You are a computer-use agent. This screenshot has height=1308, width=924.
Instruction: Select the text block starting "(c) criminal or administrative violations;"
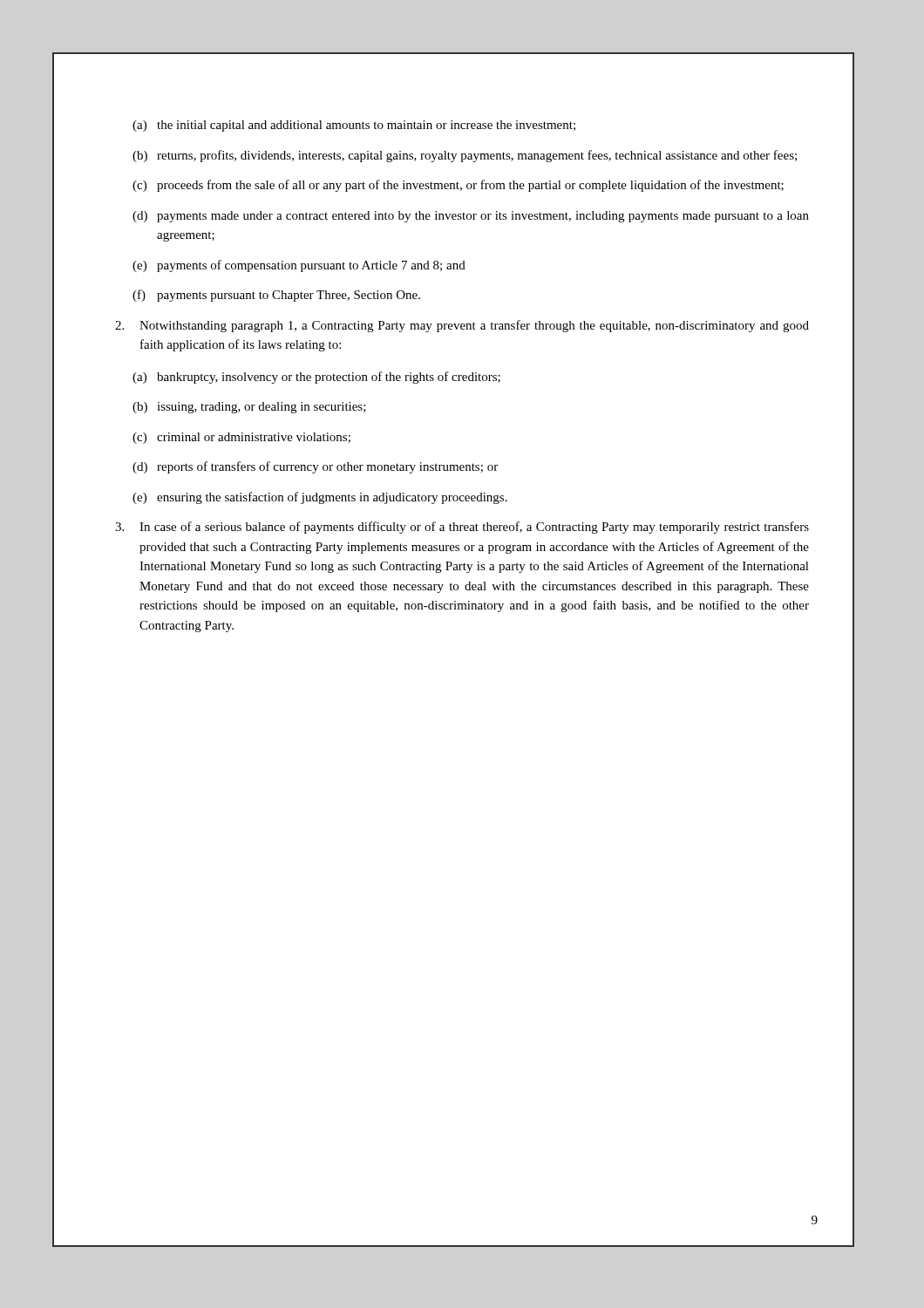pyautogui.click(x=241, y=438)
